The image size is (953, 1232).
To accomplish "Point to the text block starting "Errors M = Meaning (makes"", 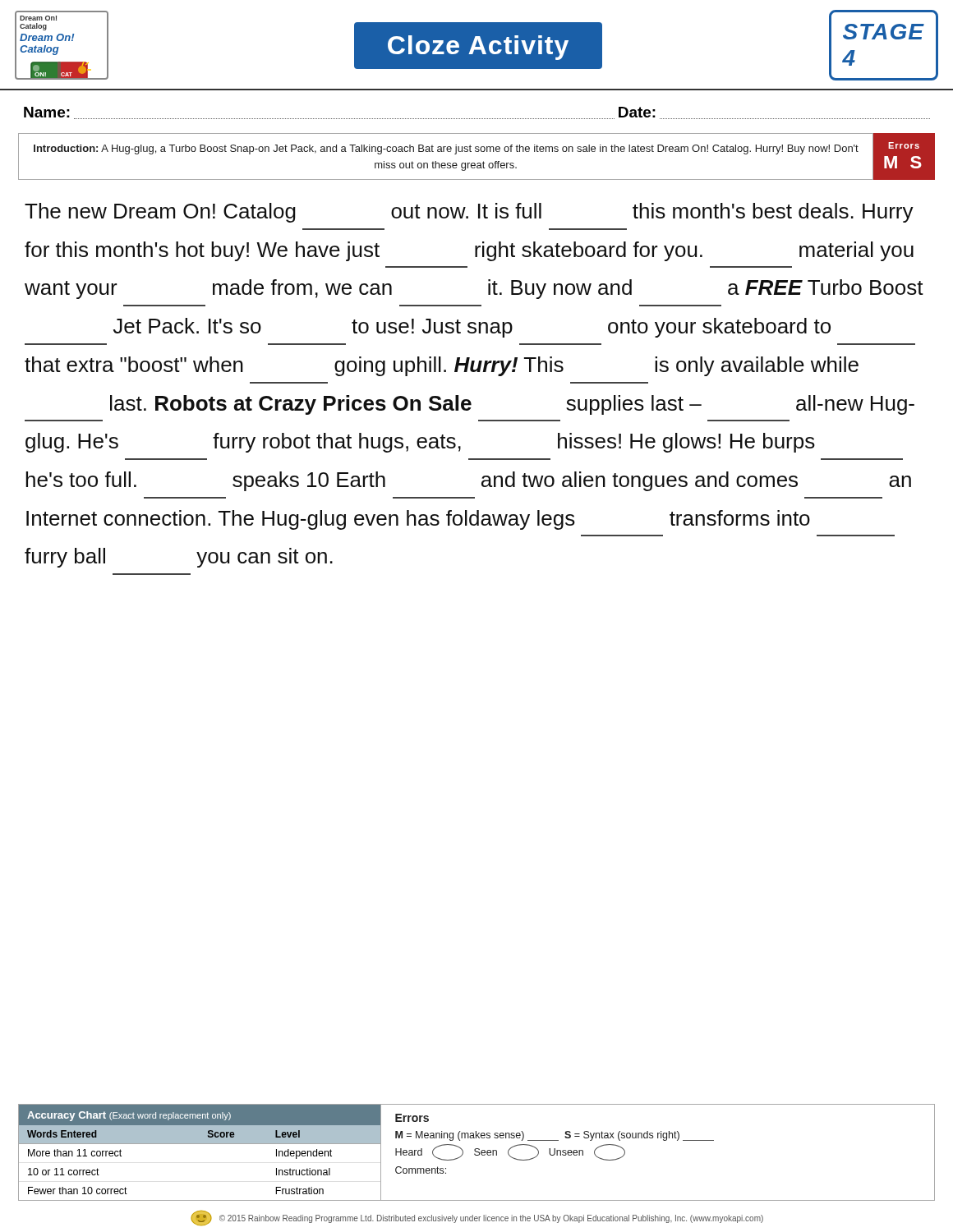I will click(658, 1144).
